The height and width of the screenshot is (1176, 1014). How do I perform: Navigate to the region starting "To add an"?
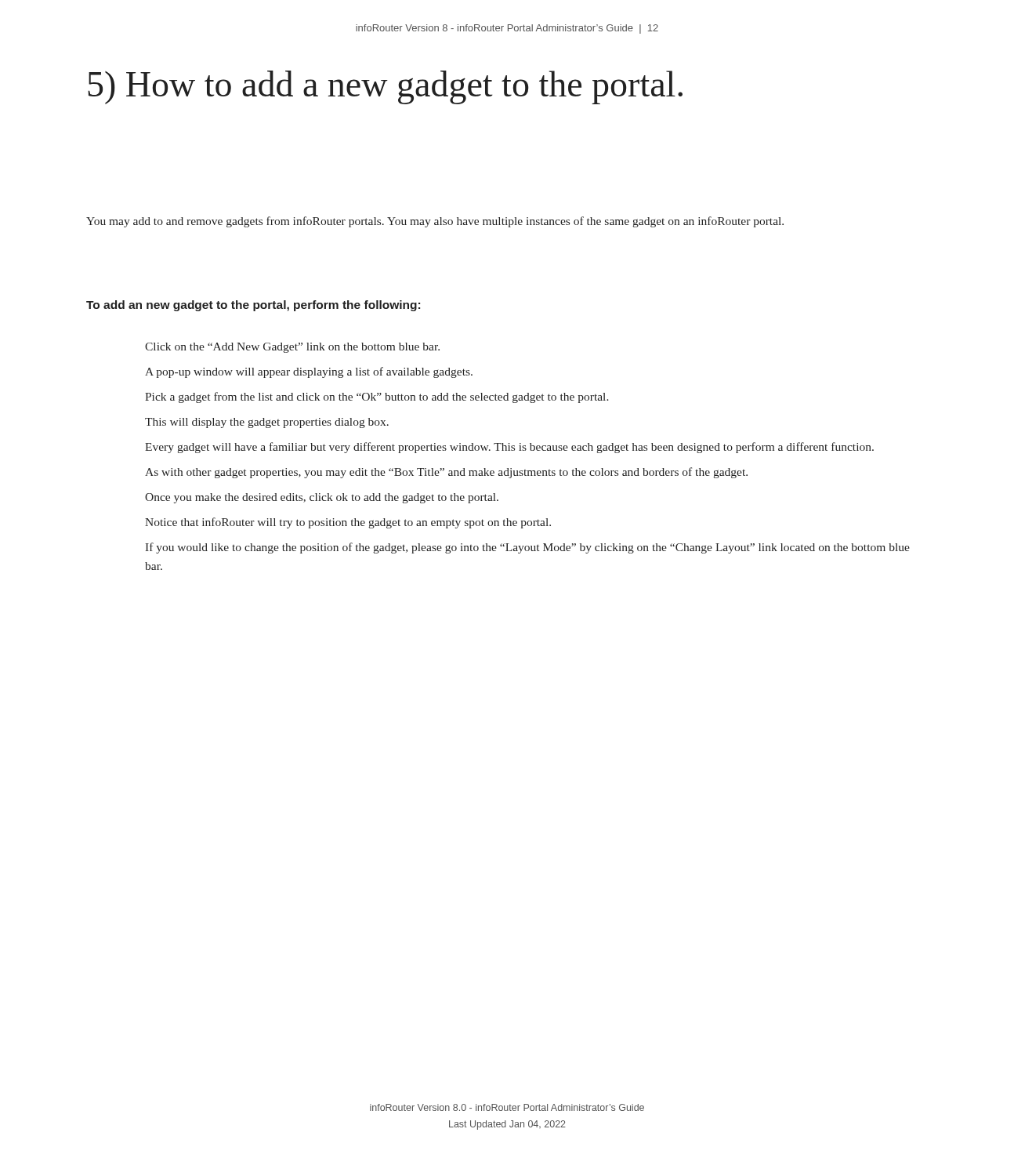(x=254, y=305)
